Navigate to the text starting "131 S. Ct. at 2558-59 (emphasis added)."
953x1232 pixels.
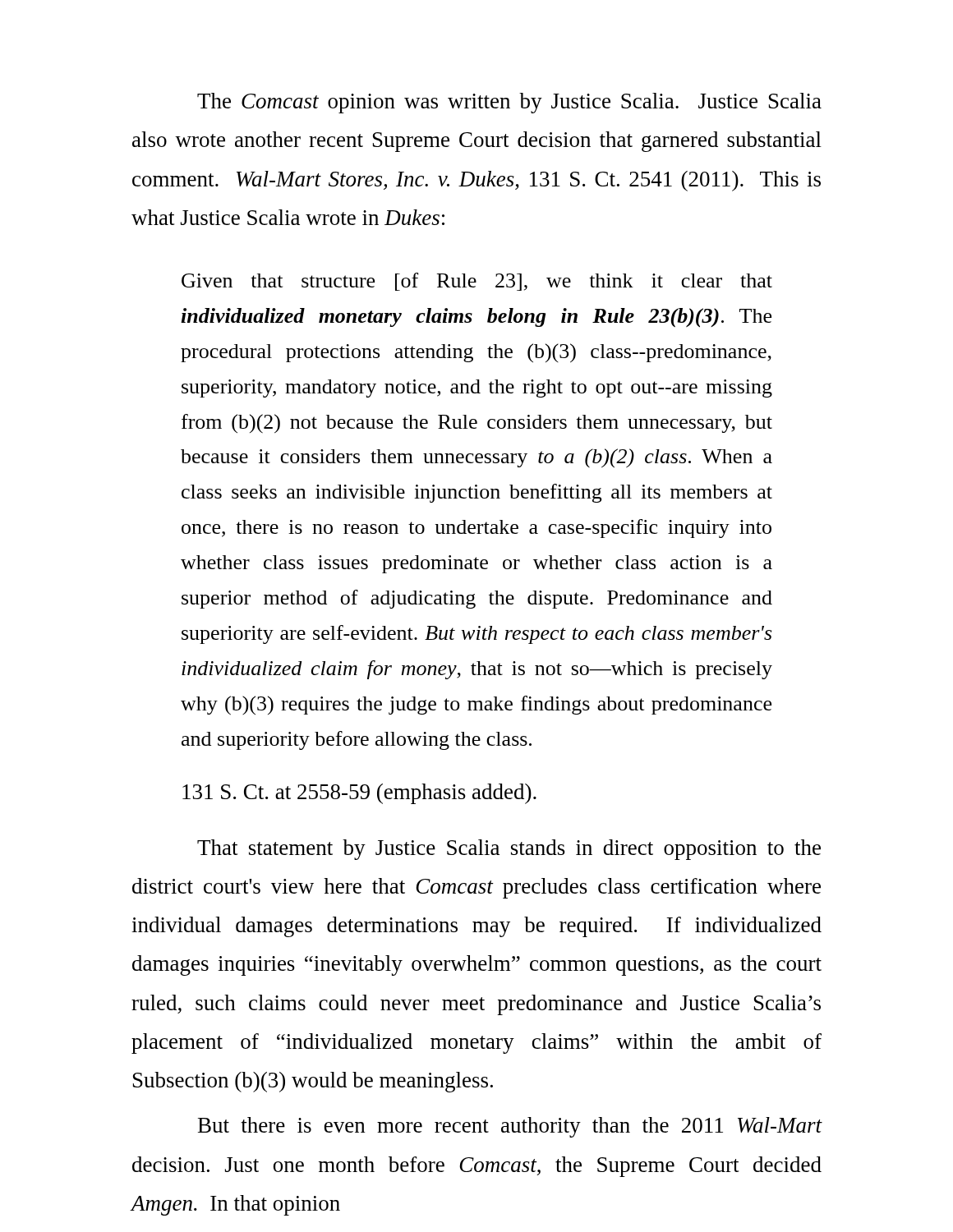coord(501,793)
